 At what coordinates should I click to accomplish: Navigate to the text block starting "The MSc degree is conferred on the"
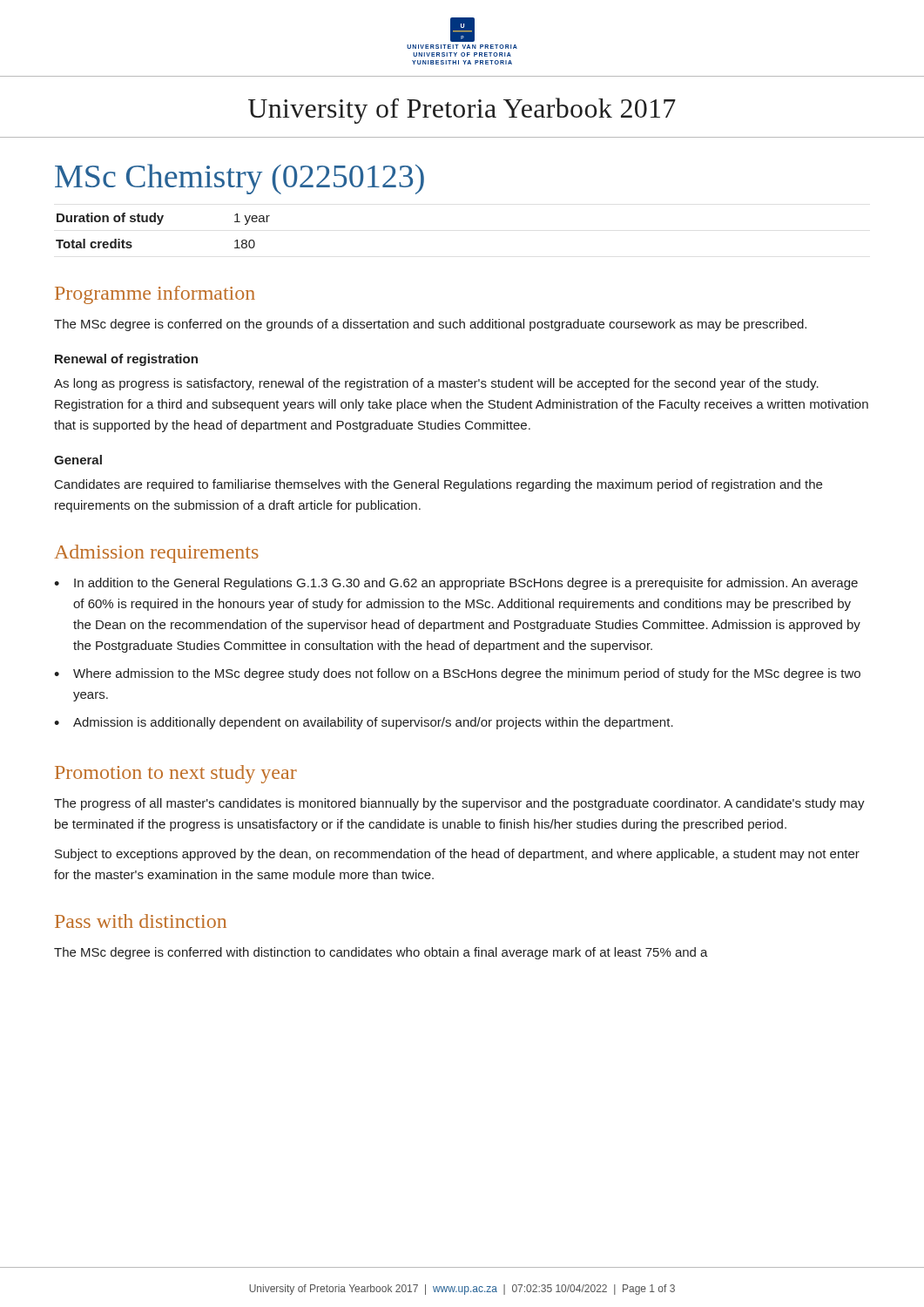[431, 324]
